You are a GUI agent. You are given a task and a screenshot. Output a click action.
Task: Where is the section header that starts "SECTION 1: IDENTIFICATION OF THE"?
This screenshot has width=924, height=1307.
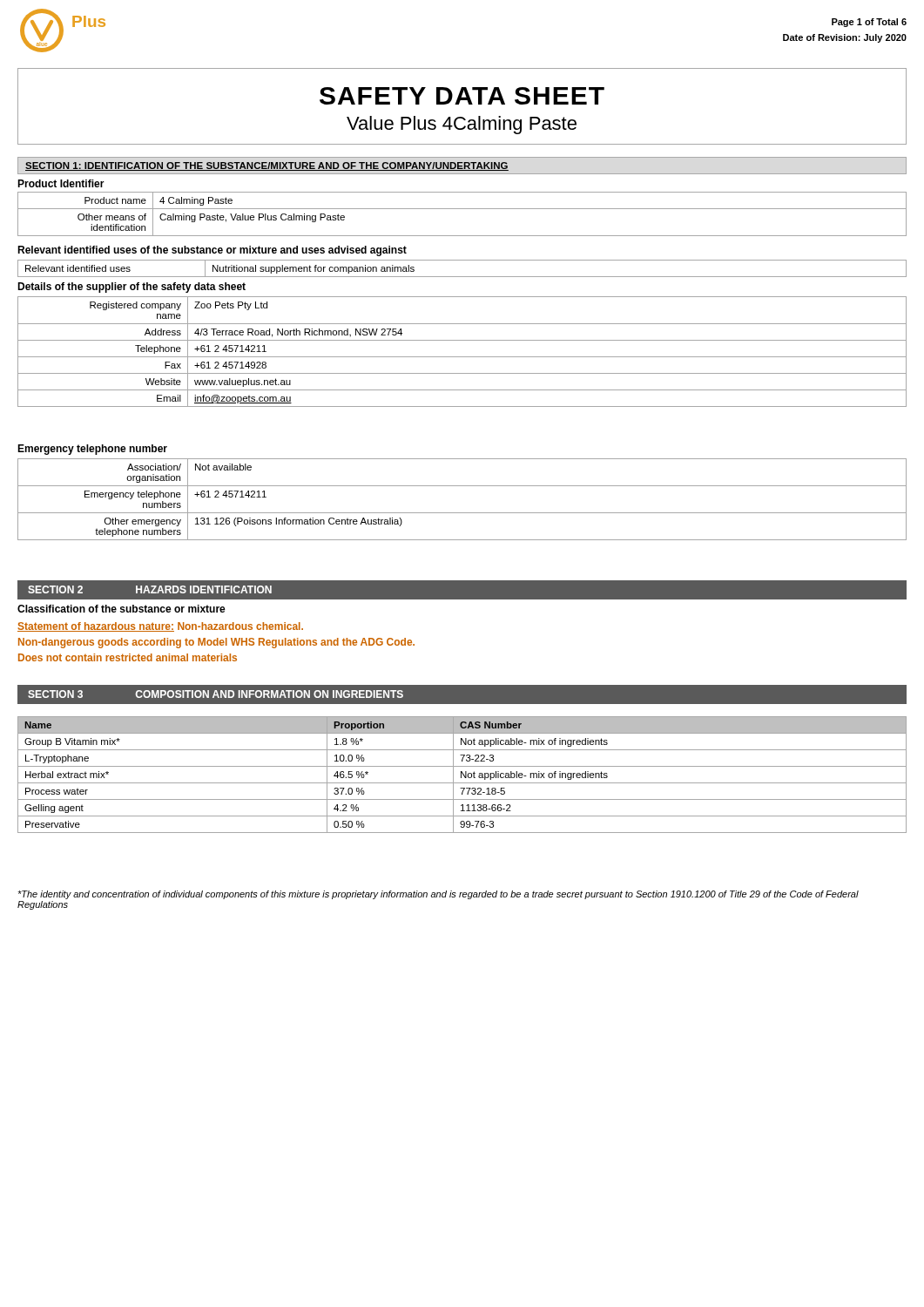click(267, 166)
